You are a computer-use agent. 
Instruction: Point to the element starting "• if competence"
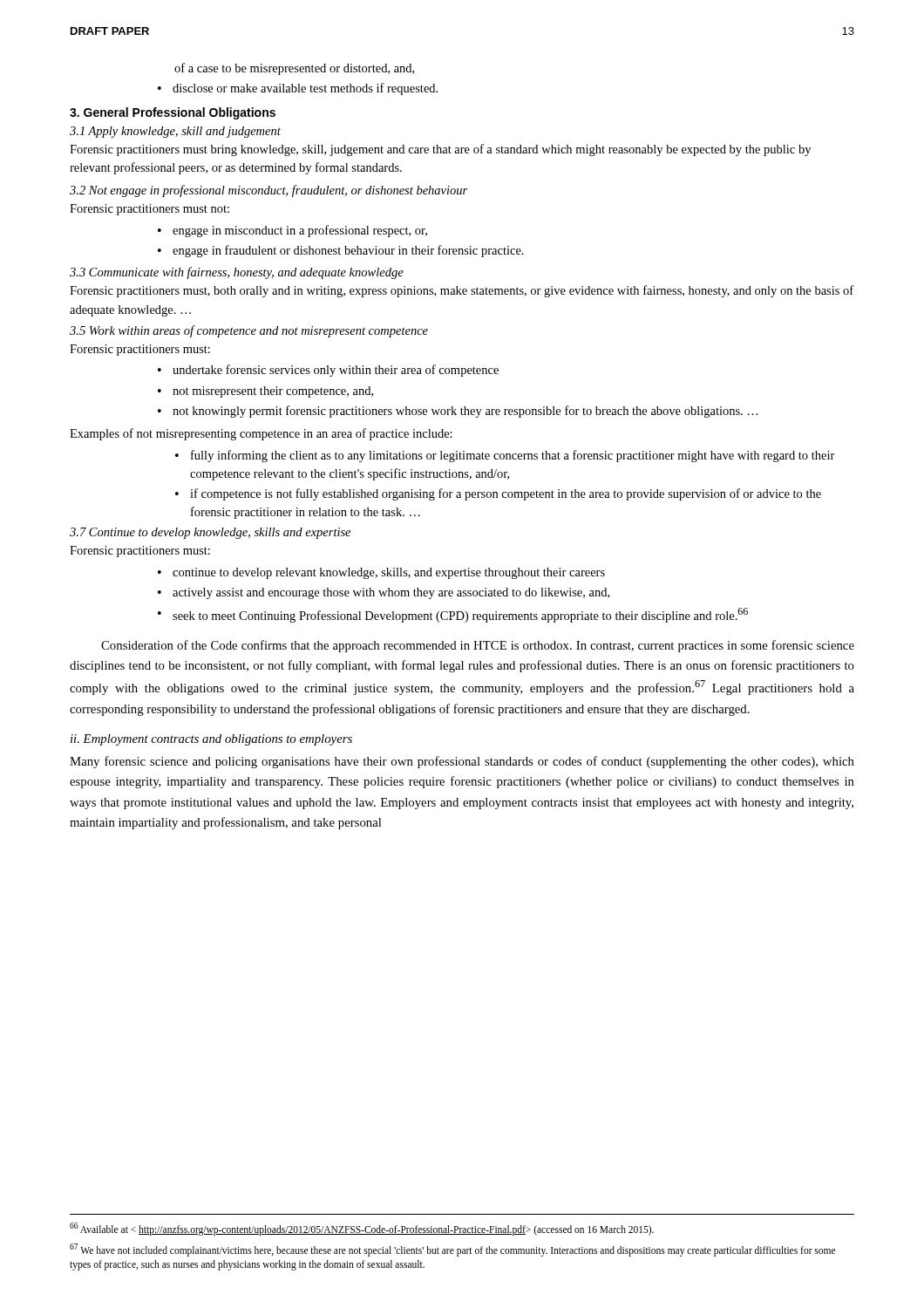click(514, 503)
